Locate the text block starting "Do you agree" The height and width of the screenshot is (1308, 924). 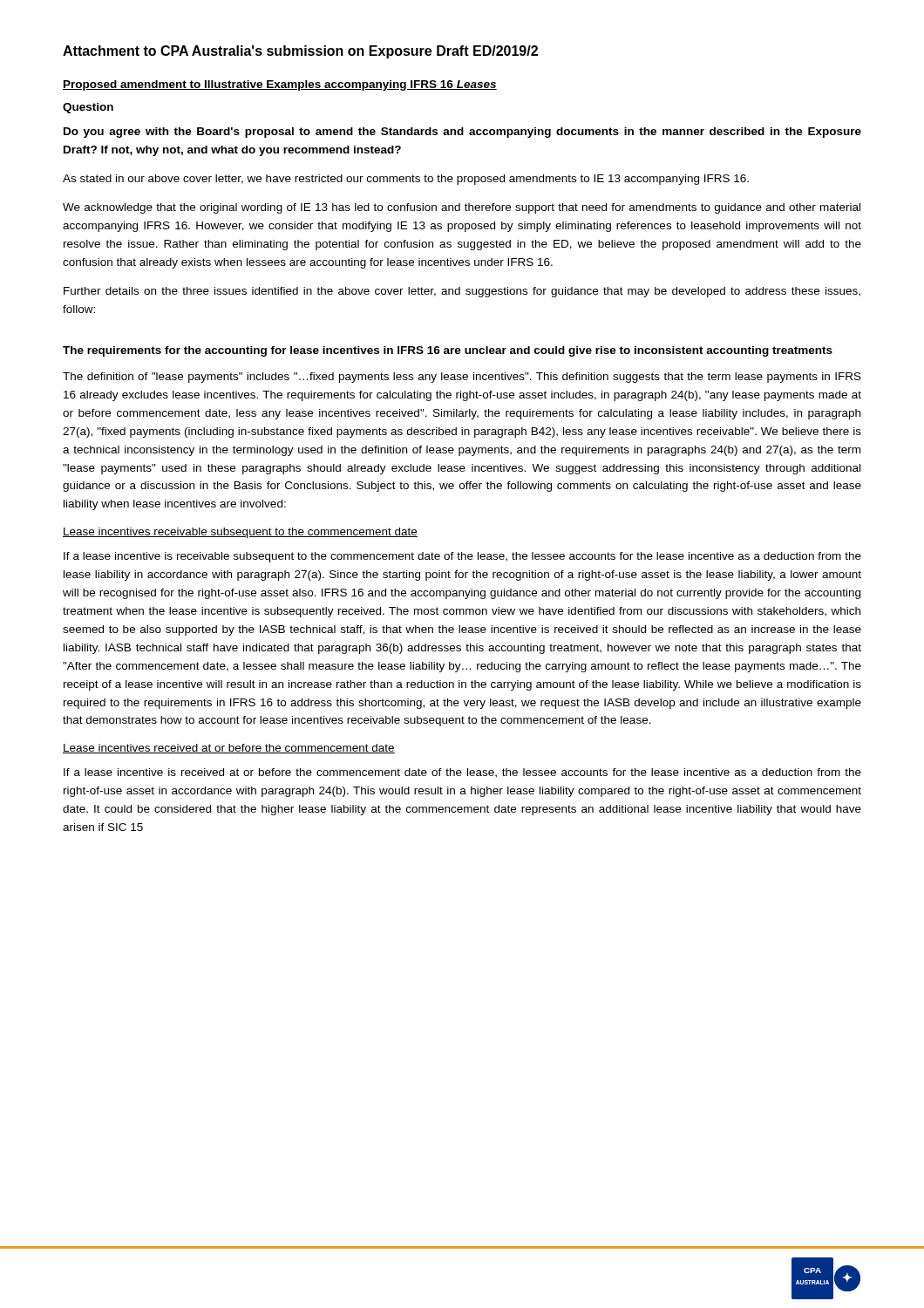click(462, 141)
